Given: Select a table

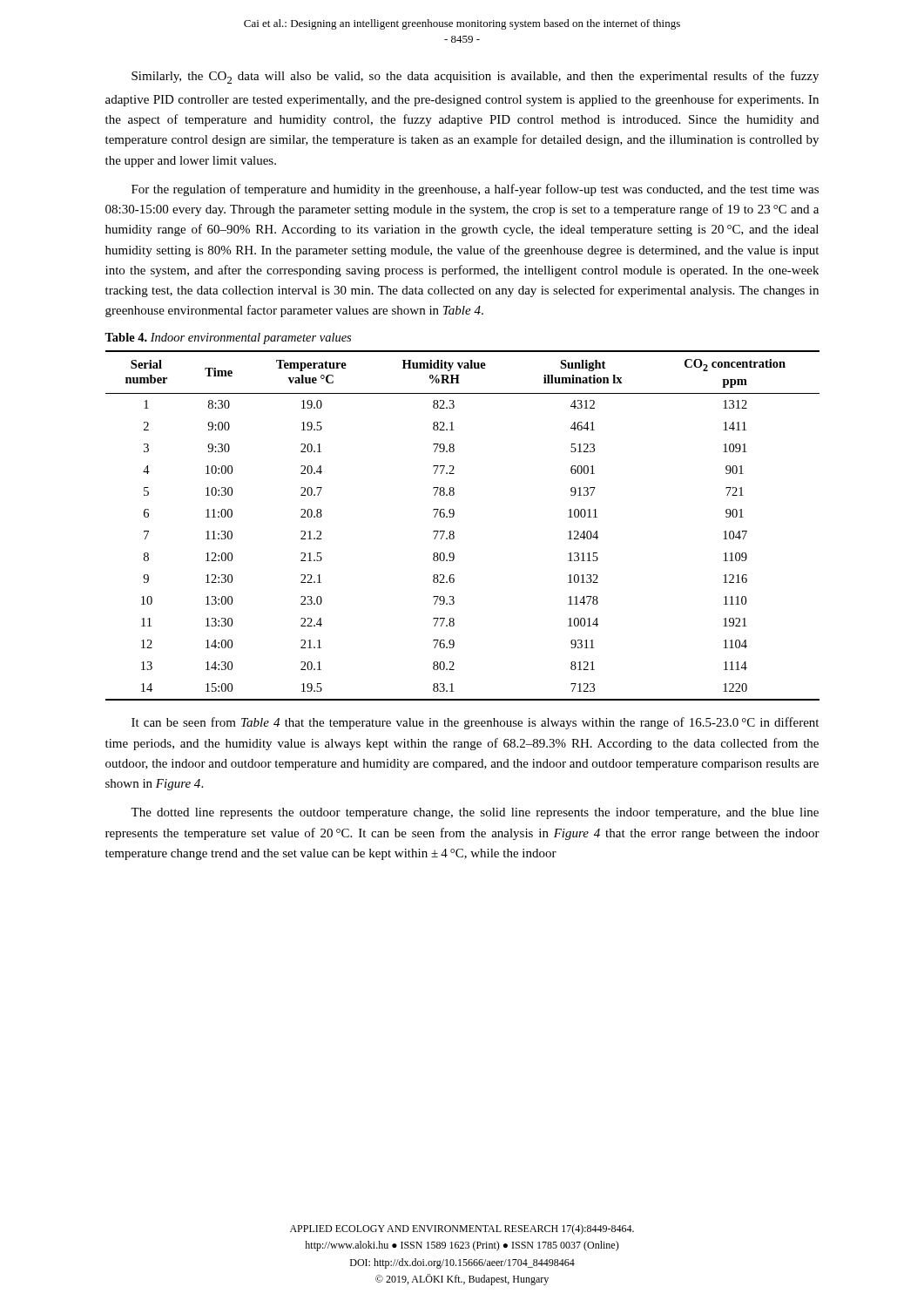Looking at the screenshot, I should pos(462,525).
